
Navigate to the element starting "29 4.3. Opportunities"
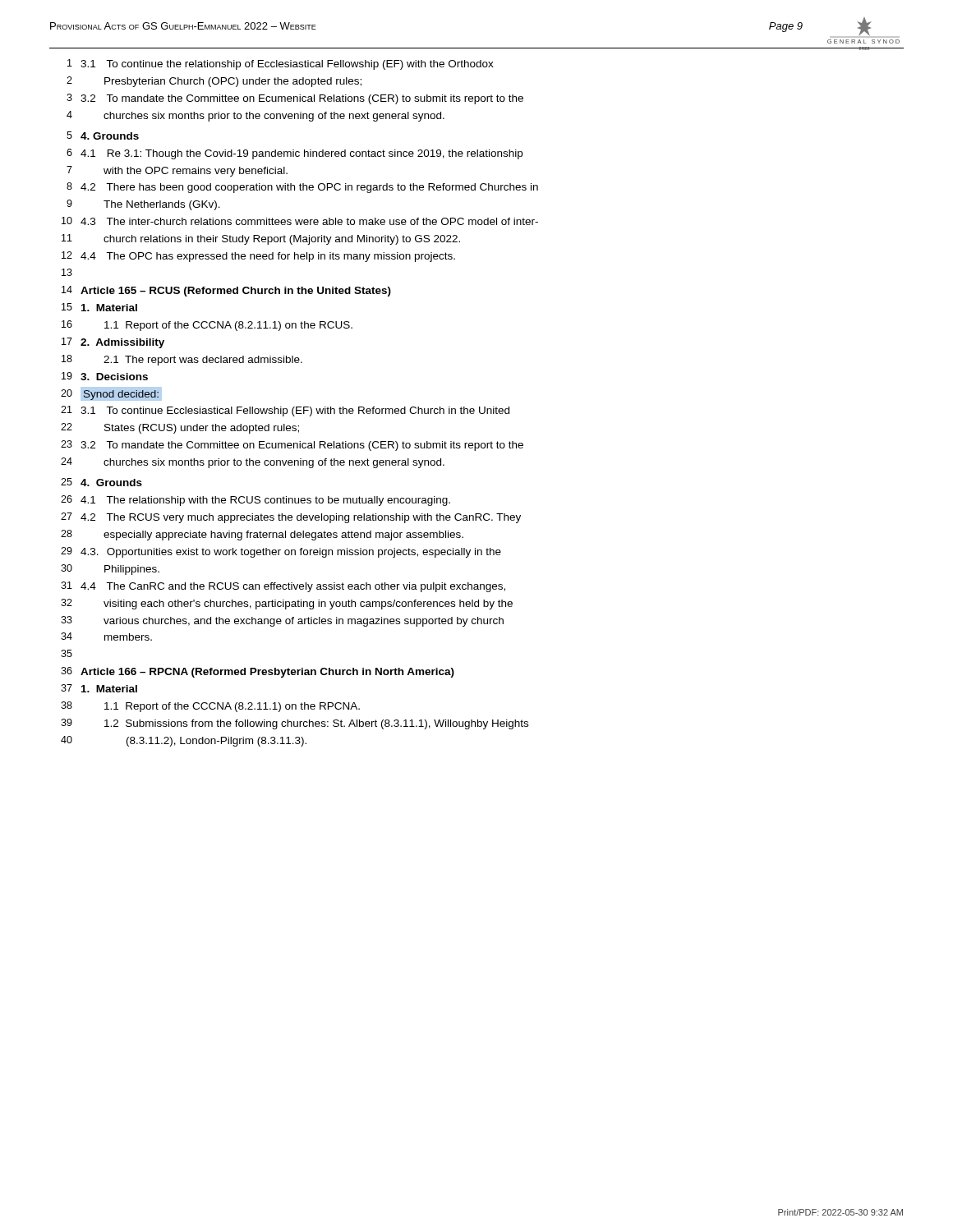[476, 552]
